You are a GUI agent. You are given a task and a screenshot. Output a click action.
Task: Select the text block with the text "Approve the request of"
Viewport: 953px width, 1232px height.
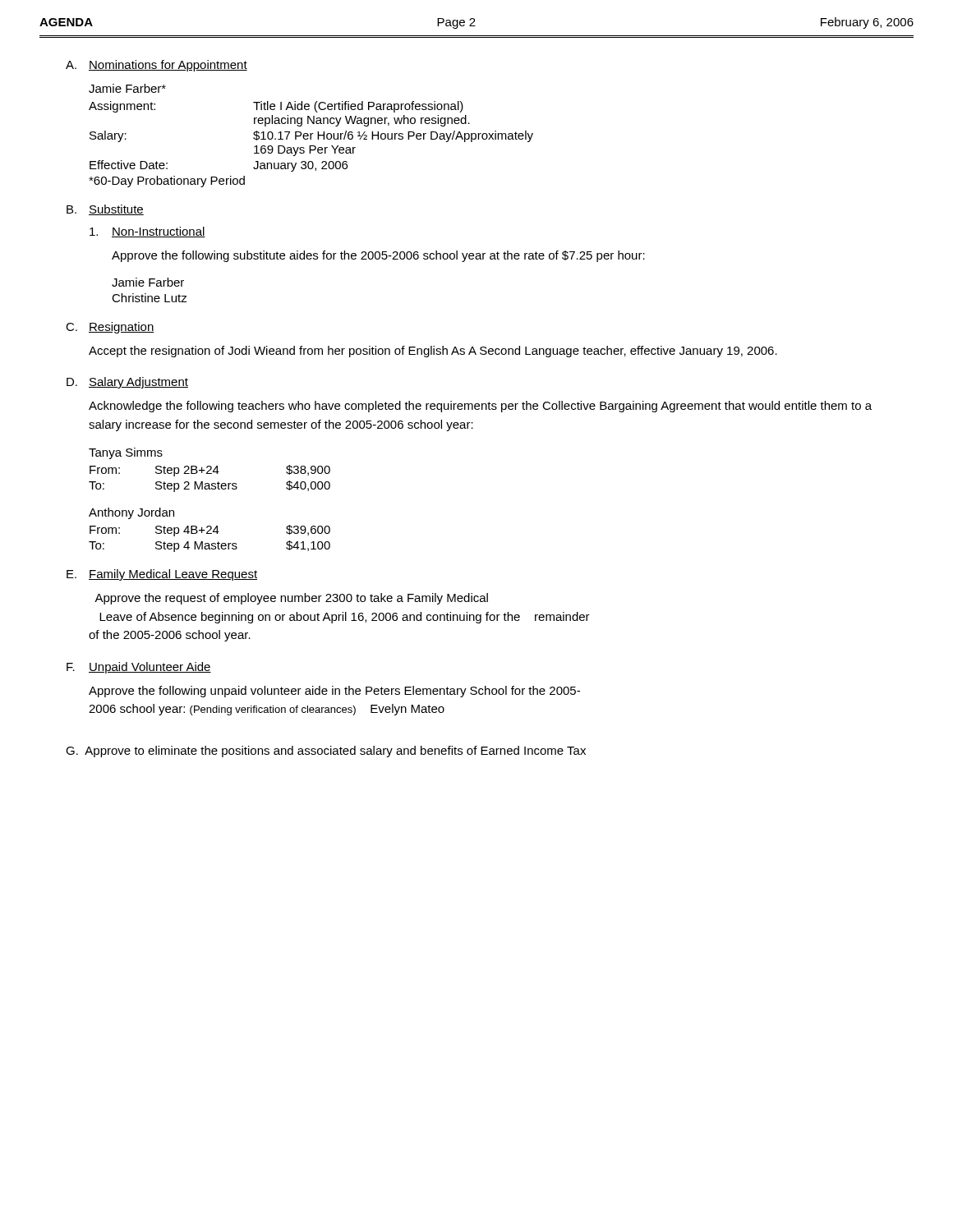coord(488,617)
